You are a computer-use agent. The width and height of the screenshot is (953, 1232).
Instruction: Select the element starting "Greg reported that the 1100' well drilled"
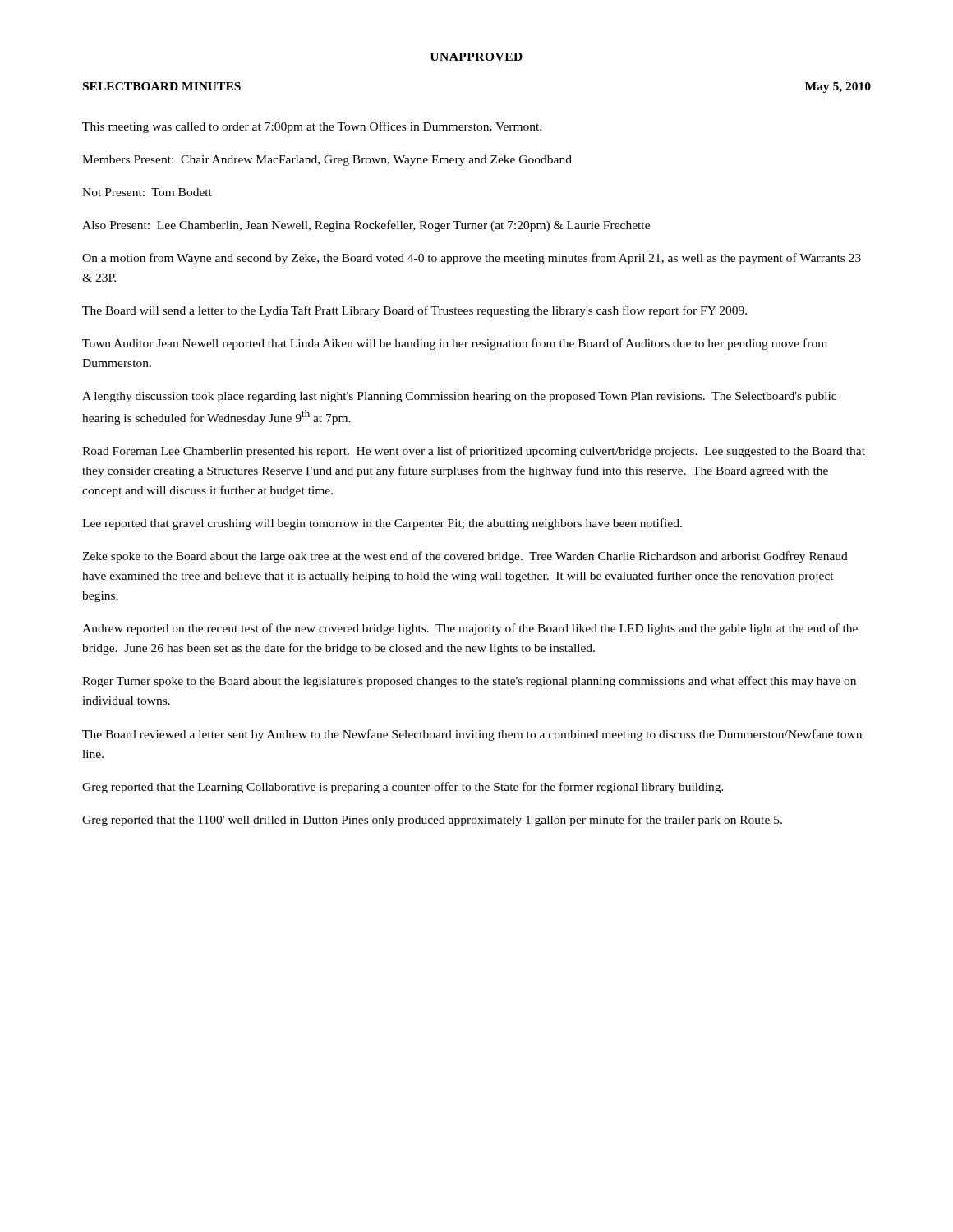(432, 819)
